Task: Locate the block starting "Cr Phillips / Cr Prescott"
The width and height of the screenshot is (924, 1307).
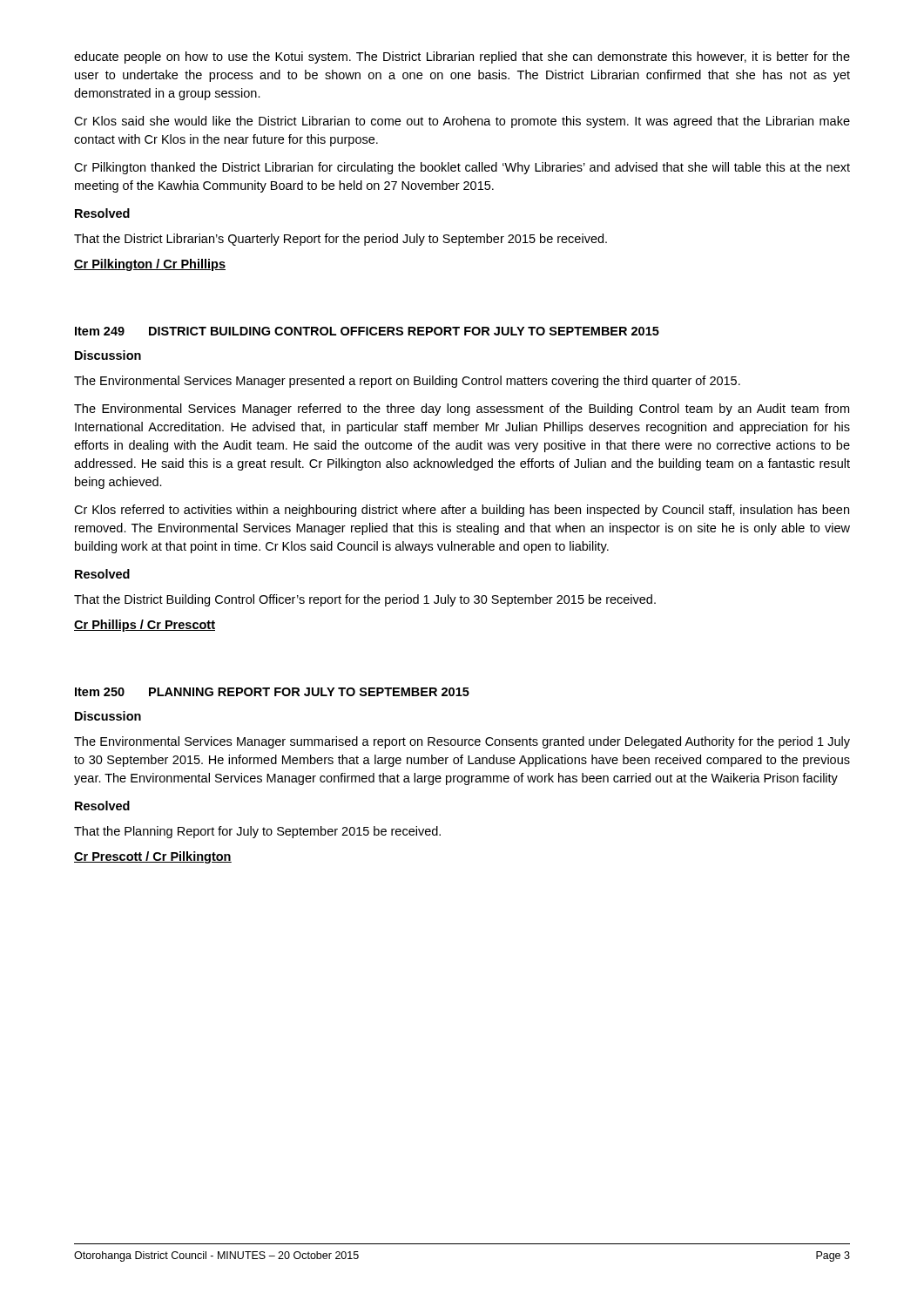Action: (x=145, y=626)
